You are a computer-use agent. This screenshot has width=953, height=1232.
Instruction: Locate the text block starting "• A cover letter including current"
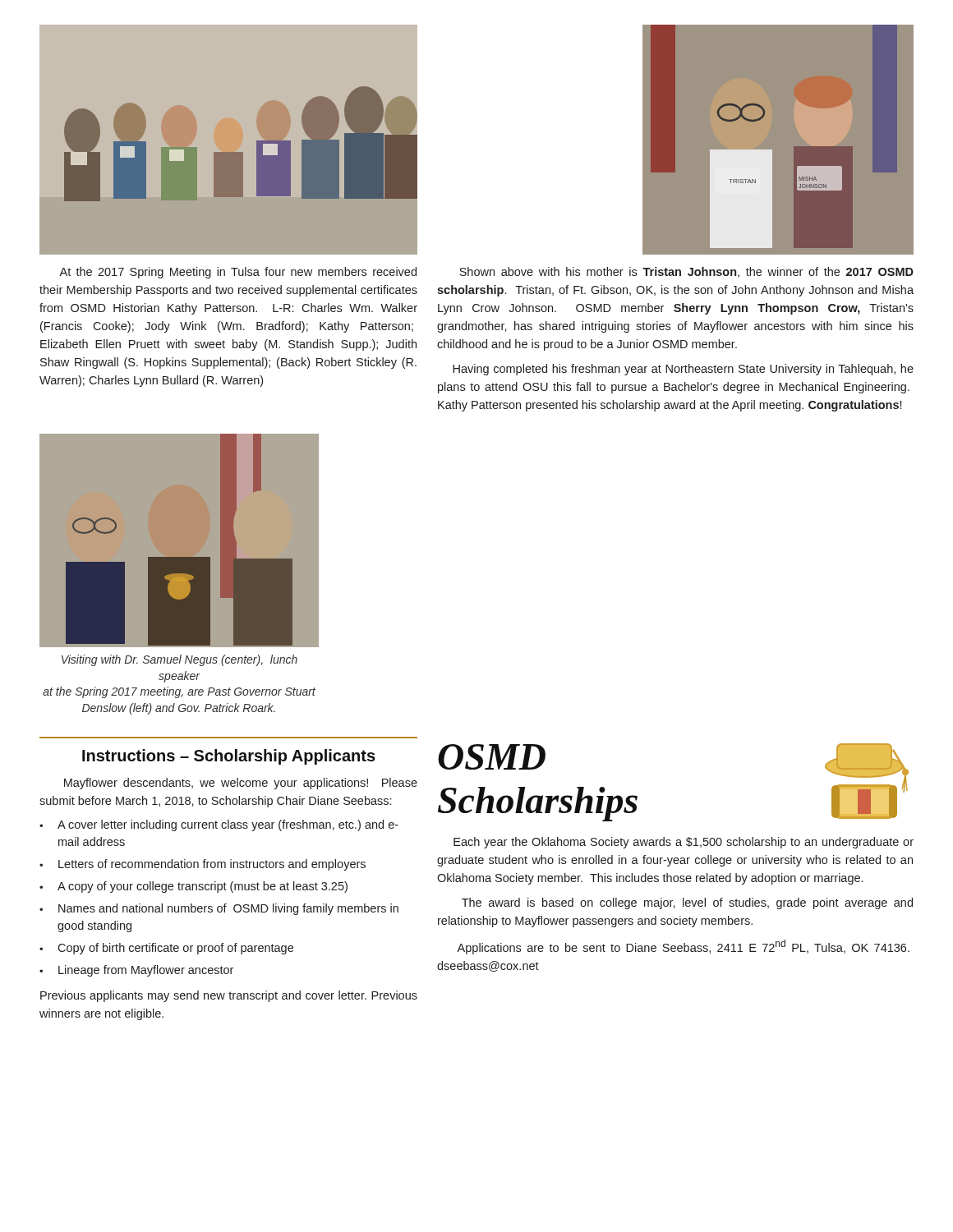tap(228, 834)
